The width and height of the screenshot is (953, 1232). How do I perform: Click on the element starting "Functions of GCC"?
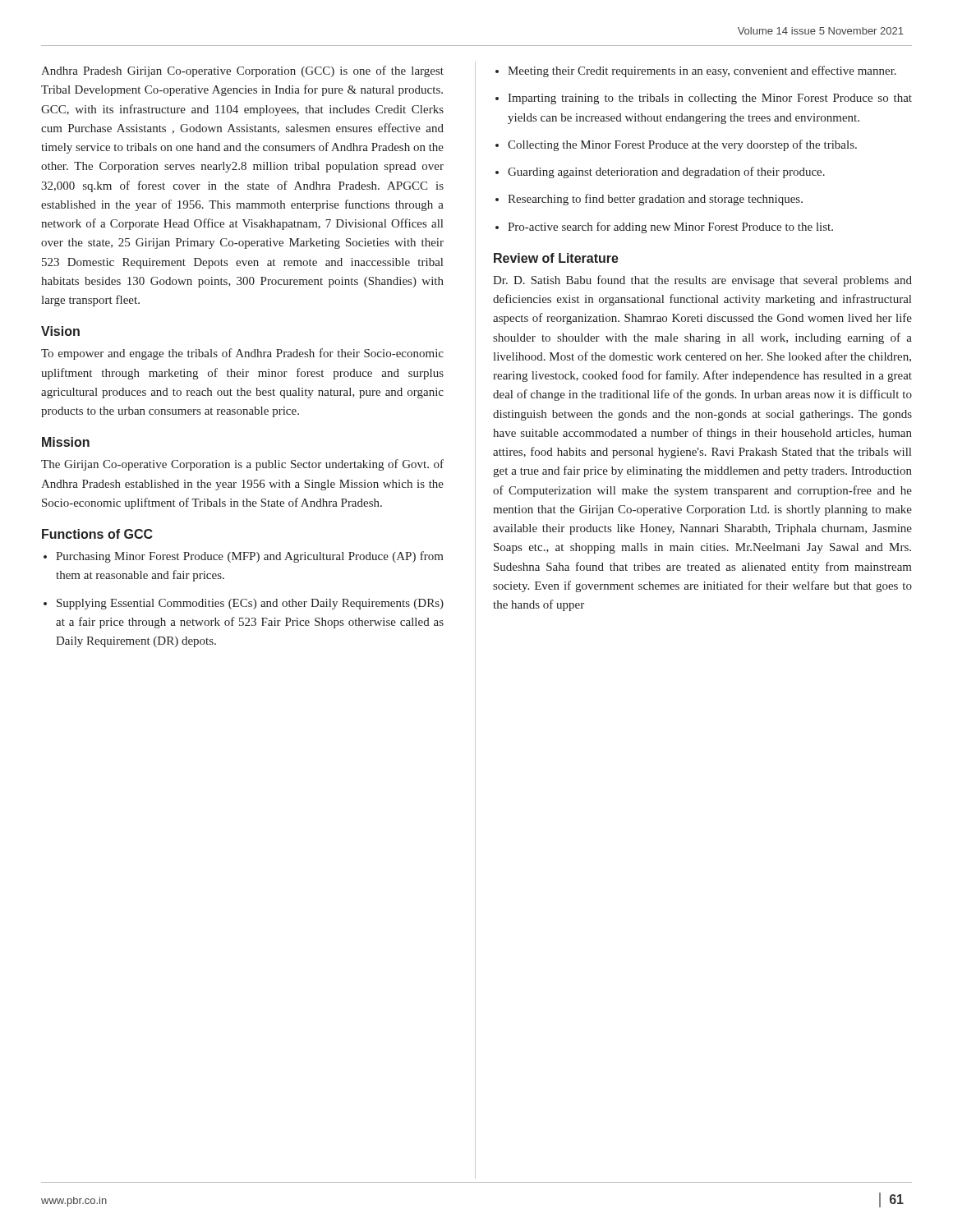tap(97, 534)
